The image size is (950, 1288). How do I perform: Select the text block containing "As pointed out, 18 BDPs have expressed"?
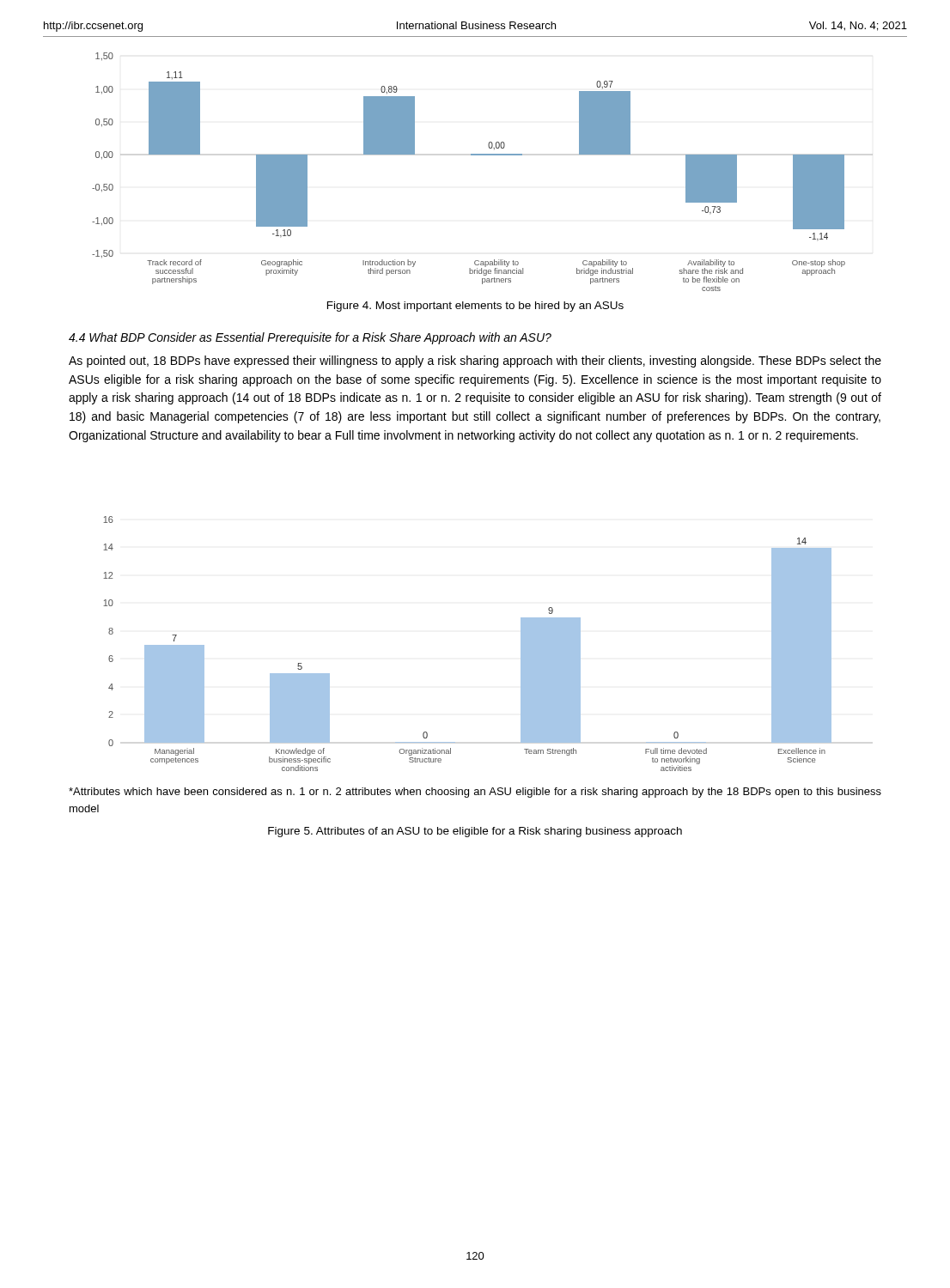click(475, 398)
